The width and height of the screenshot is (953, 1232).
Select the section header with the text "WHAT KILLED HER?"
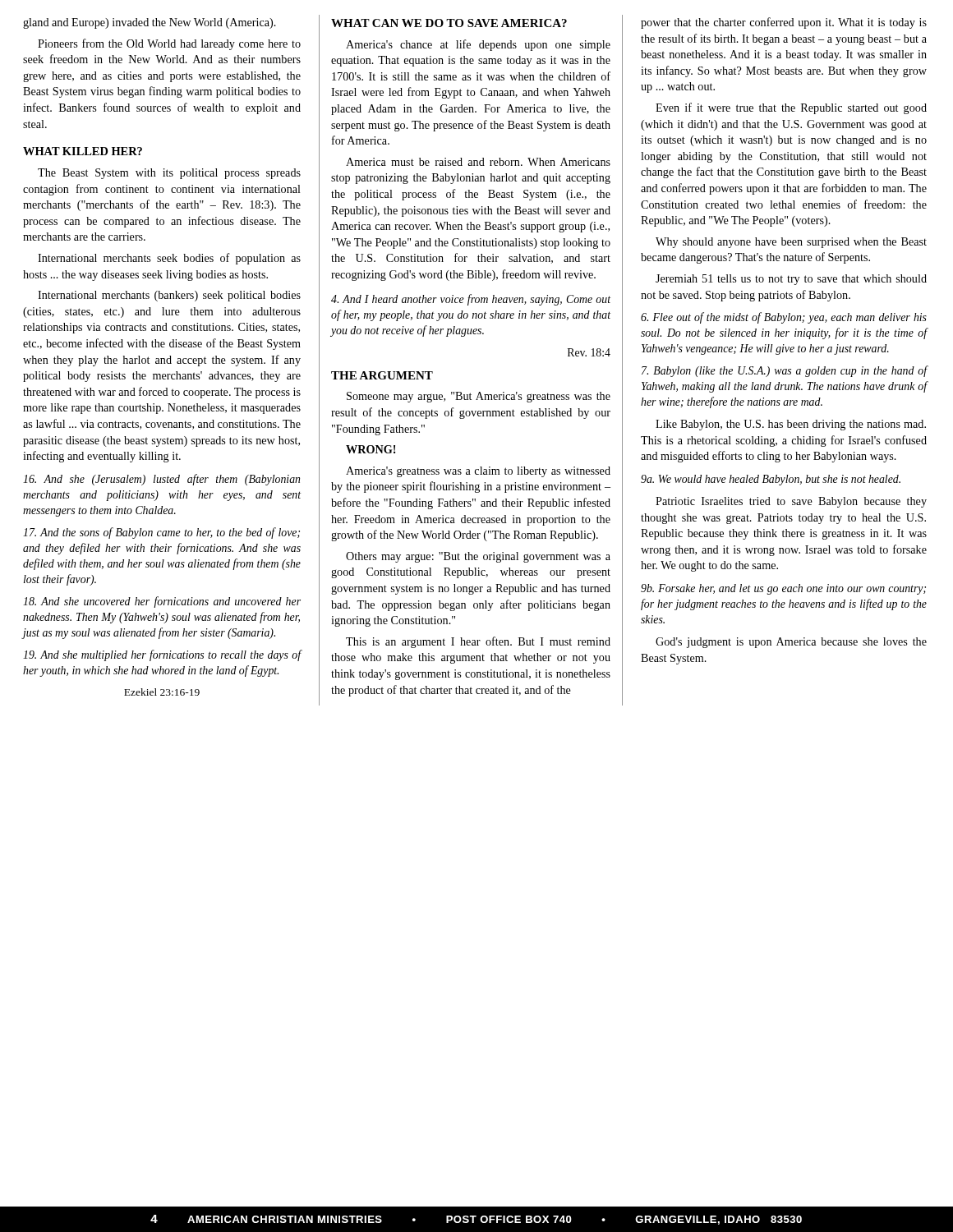pyautogui.click(x=83, y=151)
